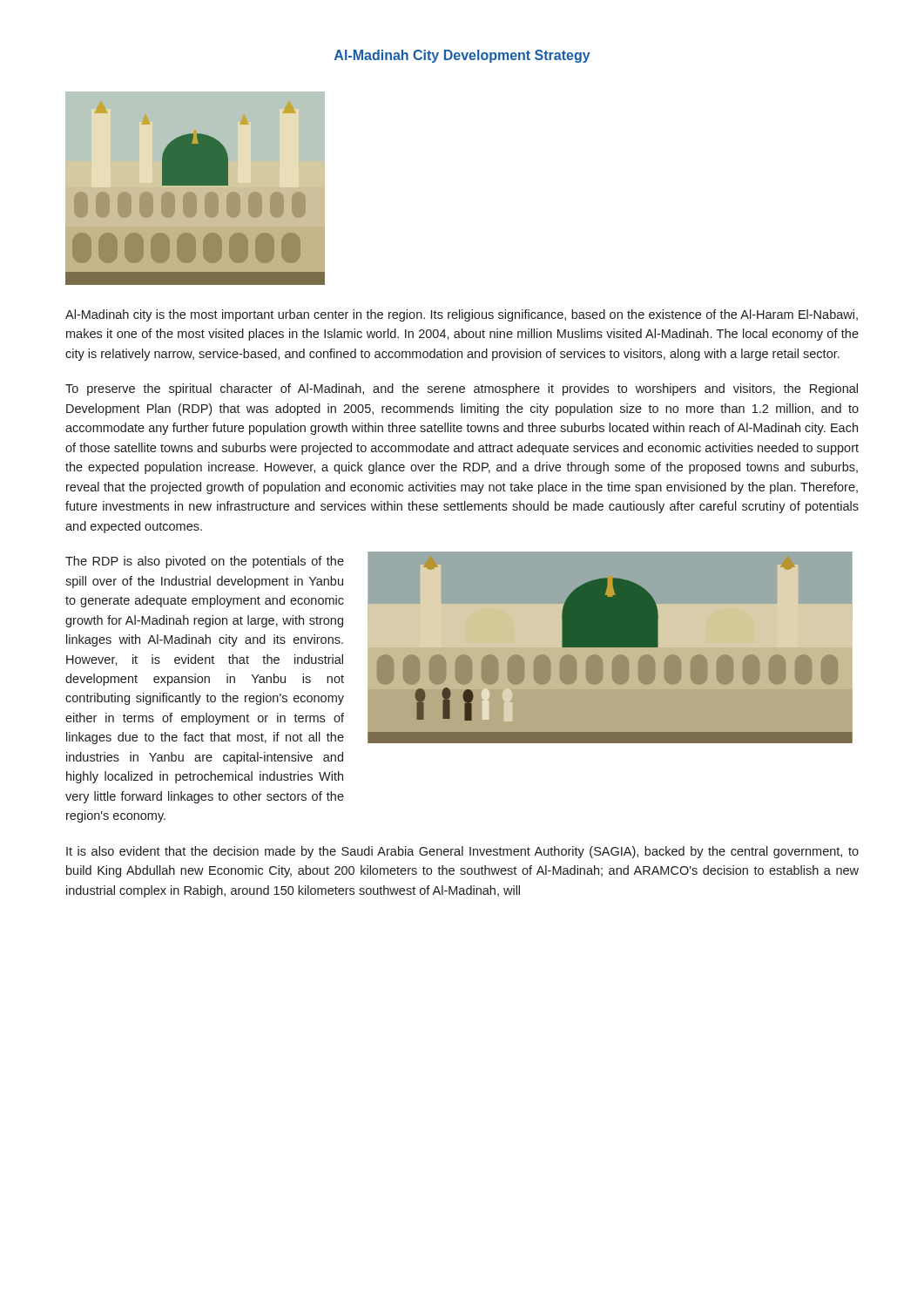Click on the block starting "The RDP is also"

click(x=205, y=689)
